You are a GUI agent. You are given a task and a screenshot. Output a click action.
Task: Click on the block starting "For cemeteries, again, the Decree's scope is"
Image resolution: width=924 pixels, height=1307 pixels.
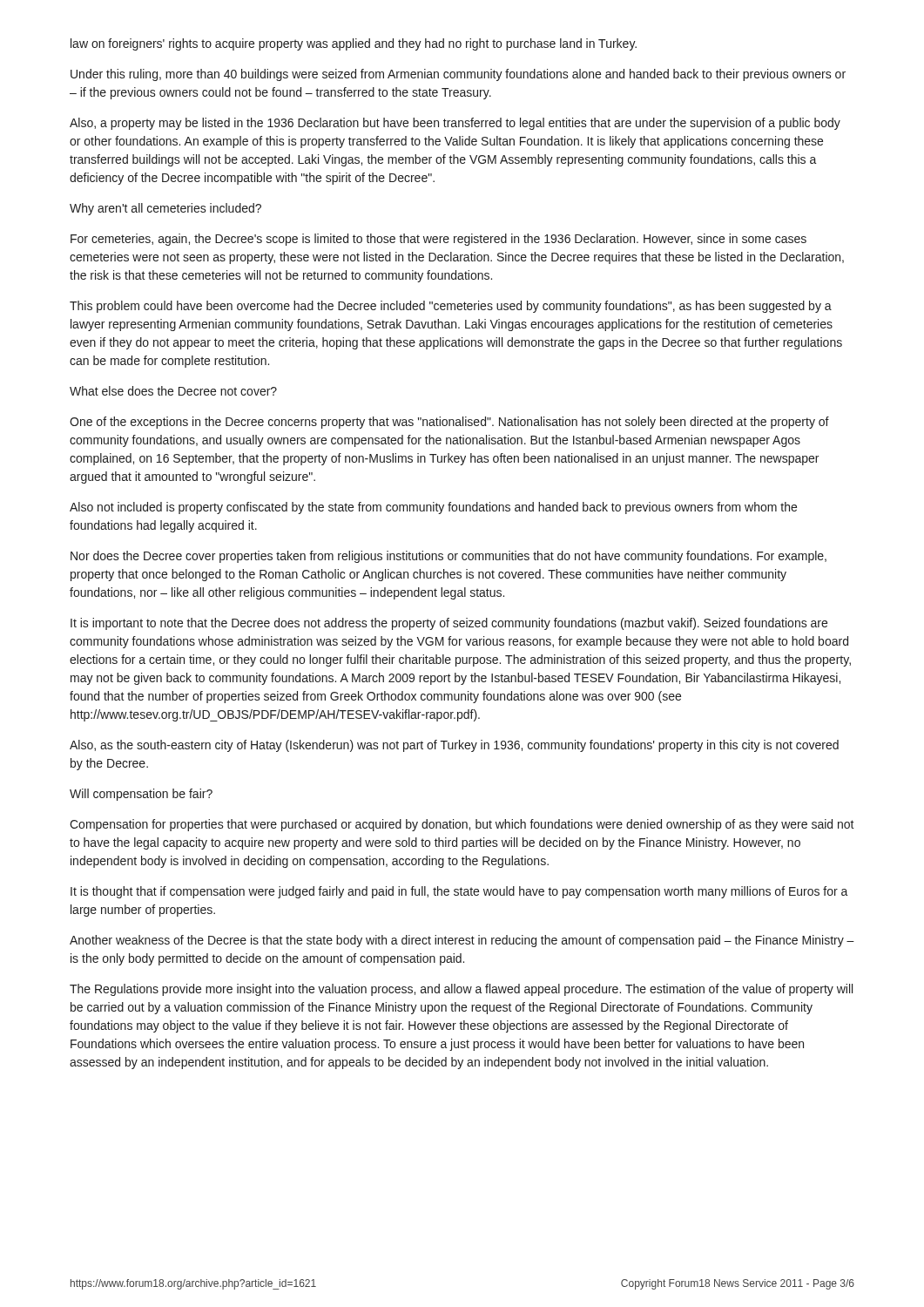click(x=457, y=257)
